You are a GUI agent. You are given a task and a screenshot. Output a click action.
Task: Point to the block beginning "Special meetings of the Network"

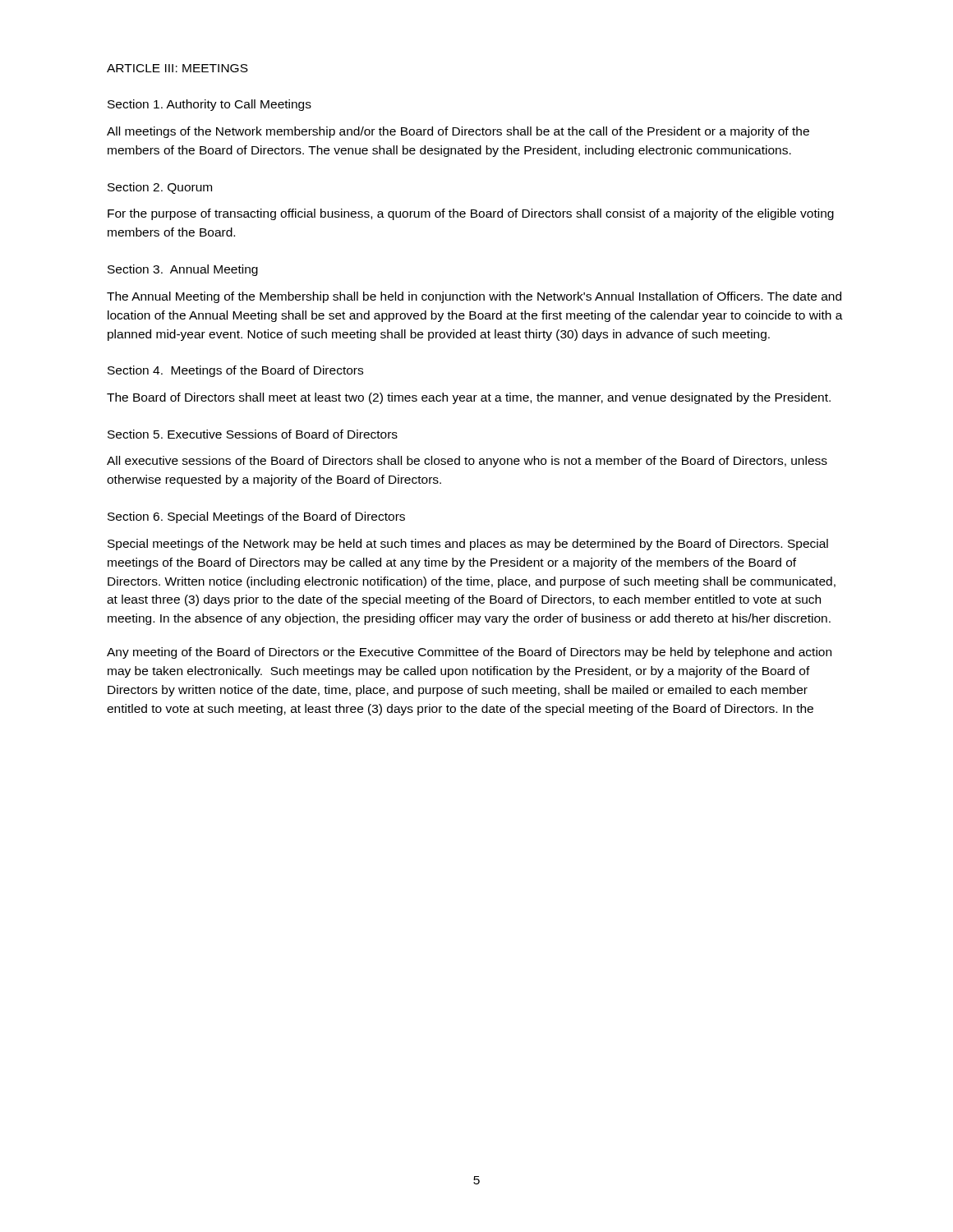click(x=472, y=581)
